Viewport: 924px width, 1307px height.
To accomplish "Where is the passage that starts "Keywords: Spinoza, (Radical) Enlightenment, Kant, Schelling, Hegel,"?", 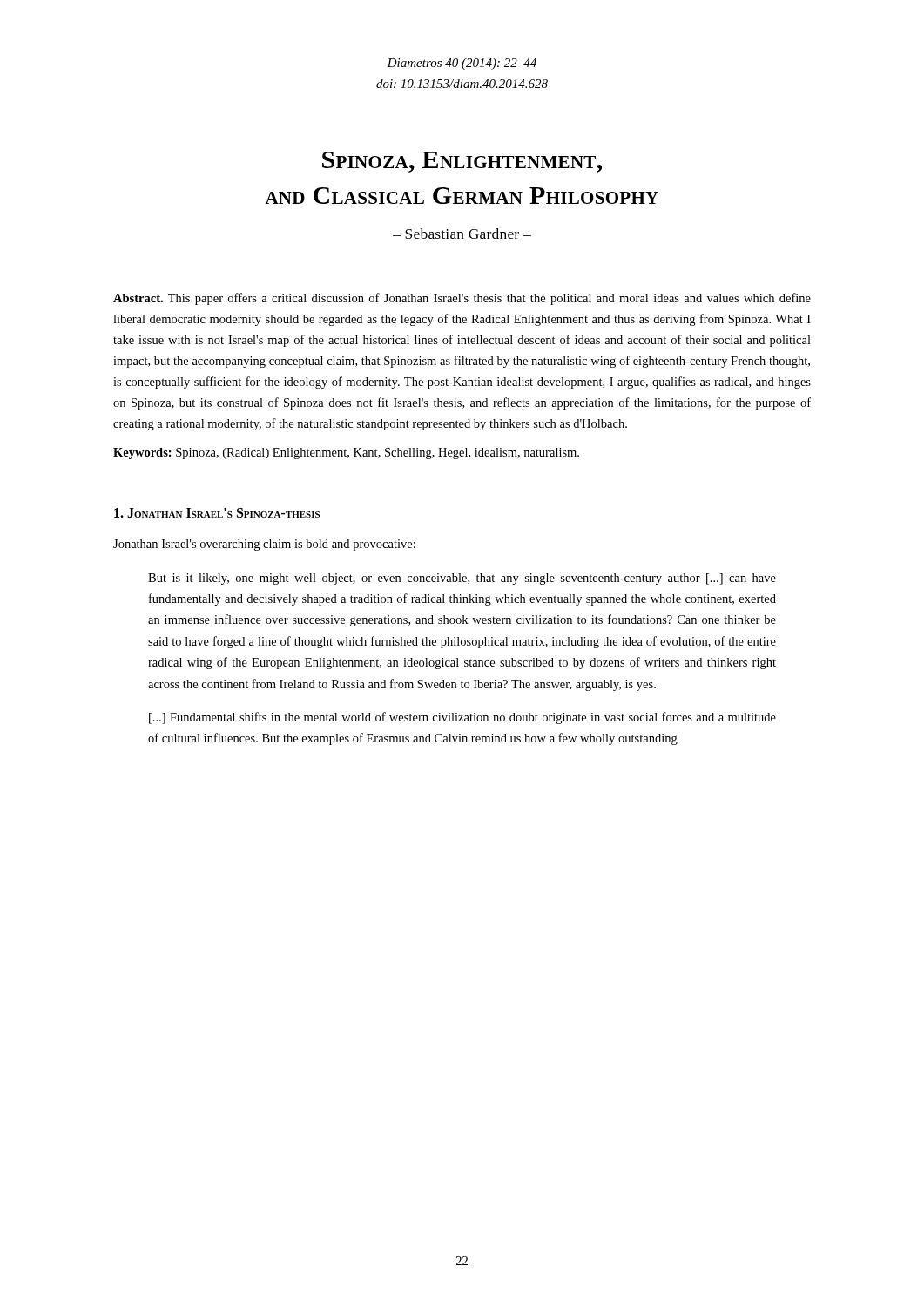I will (347, 453).
